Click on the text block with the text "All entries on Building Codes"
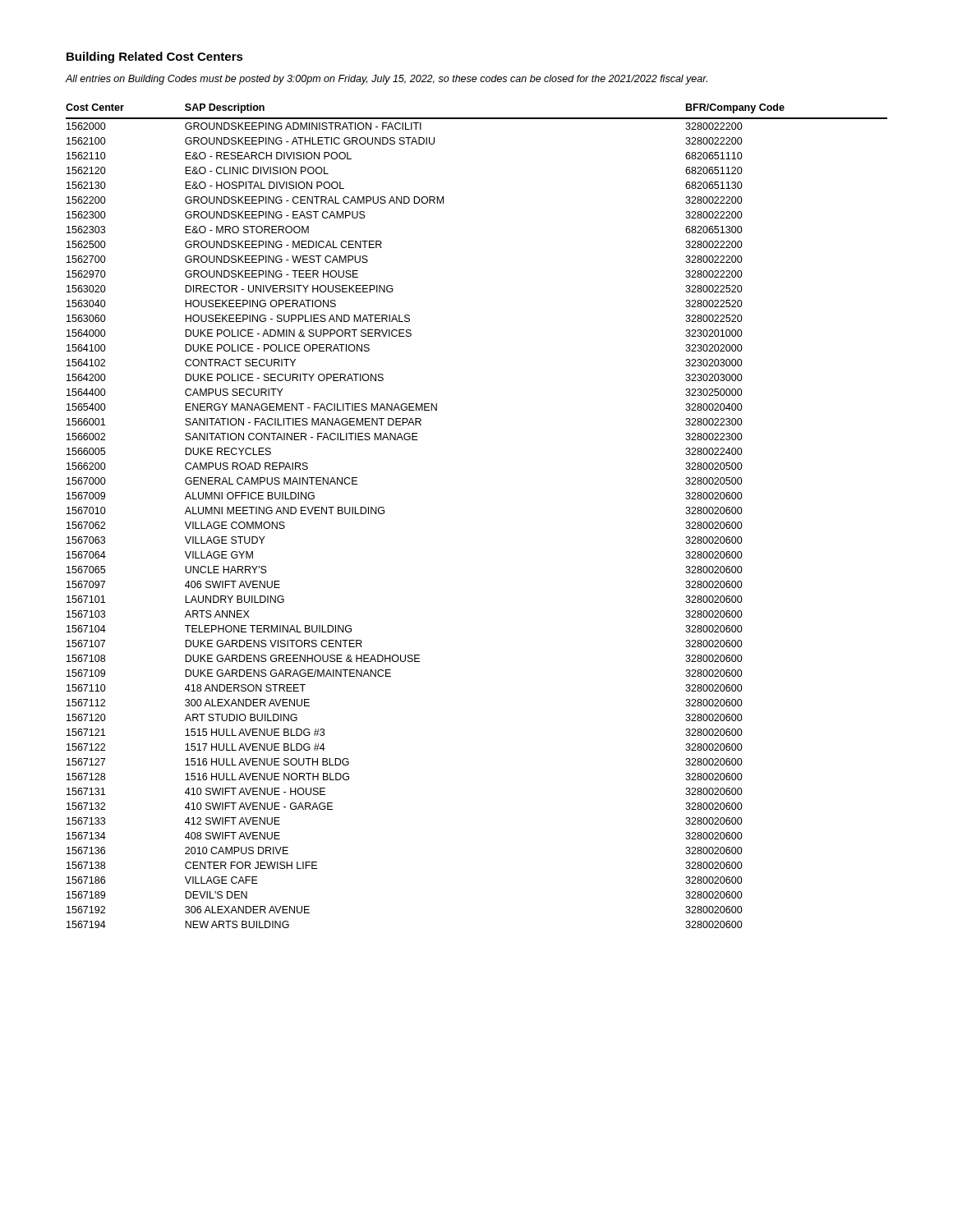 (x=387, y=79)
